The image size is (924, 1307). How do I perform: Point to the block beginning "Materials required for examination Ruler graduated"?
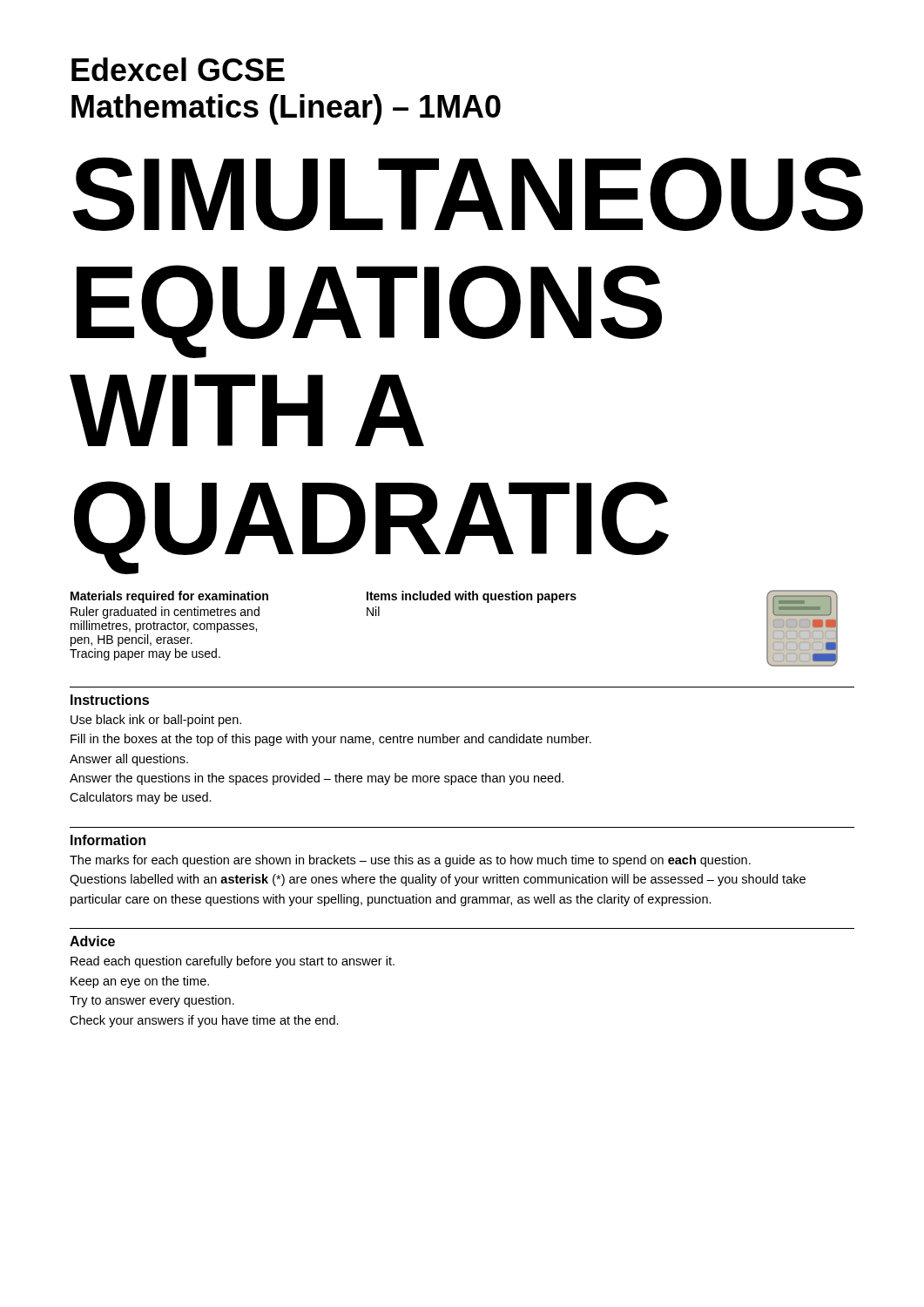pyautogui.click(x=218, y=624)
